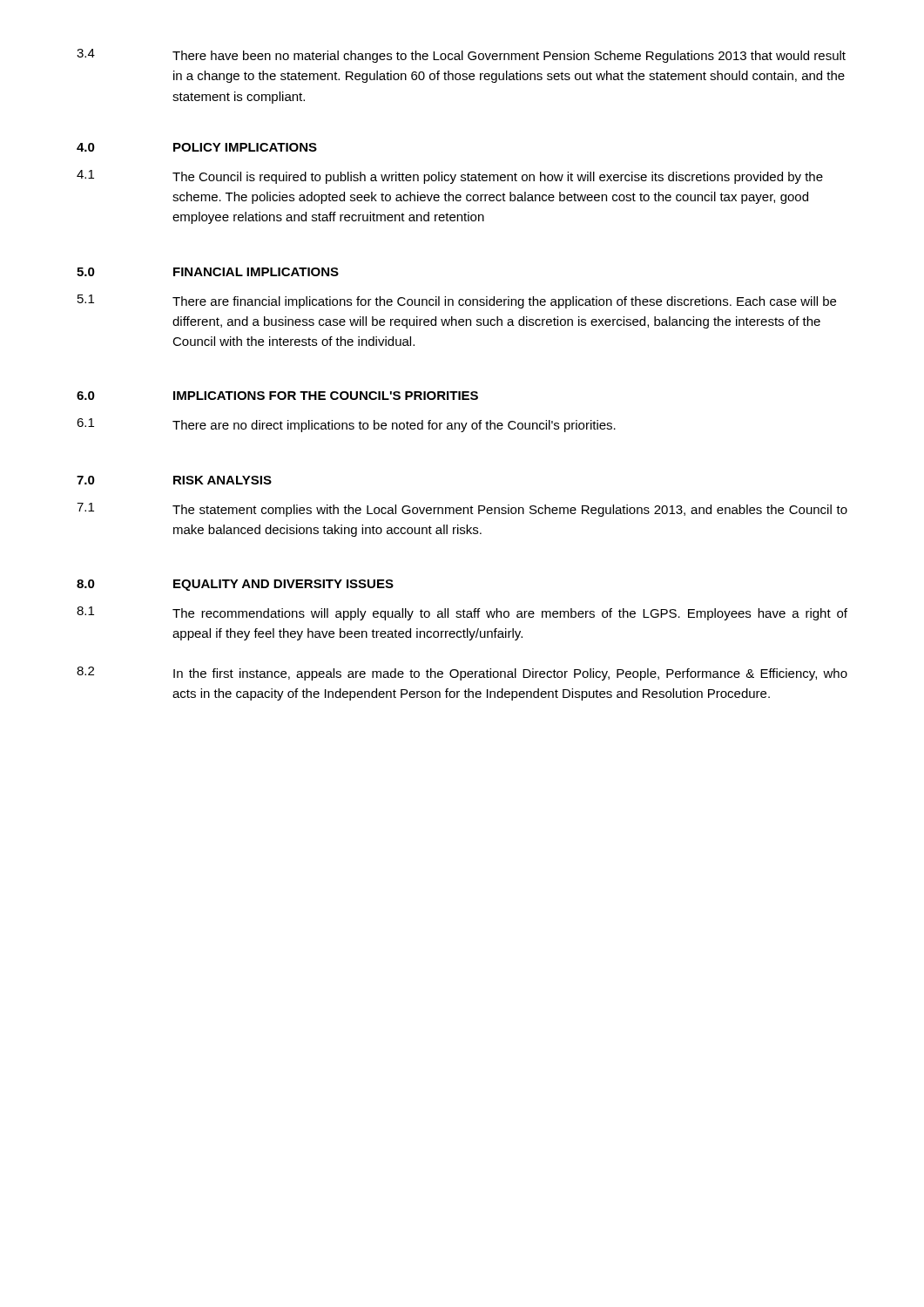This screenshot has width=924, height=1307.
Task: Find the text block with the text "1 There are no direct implications"
Action: pyautogui.click(x=462, y=425)
